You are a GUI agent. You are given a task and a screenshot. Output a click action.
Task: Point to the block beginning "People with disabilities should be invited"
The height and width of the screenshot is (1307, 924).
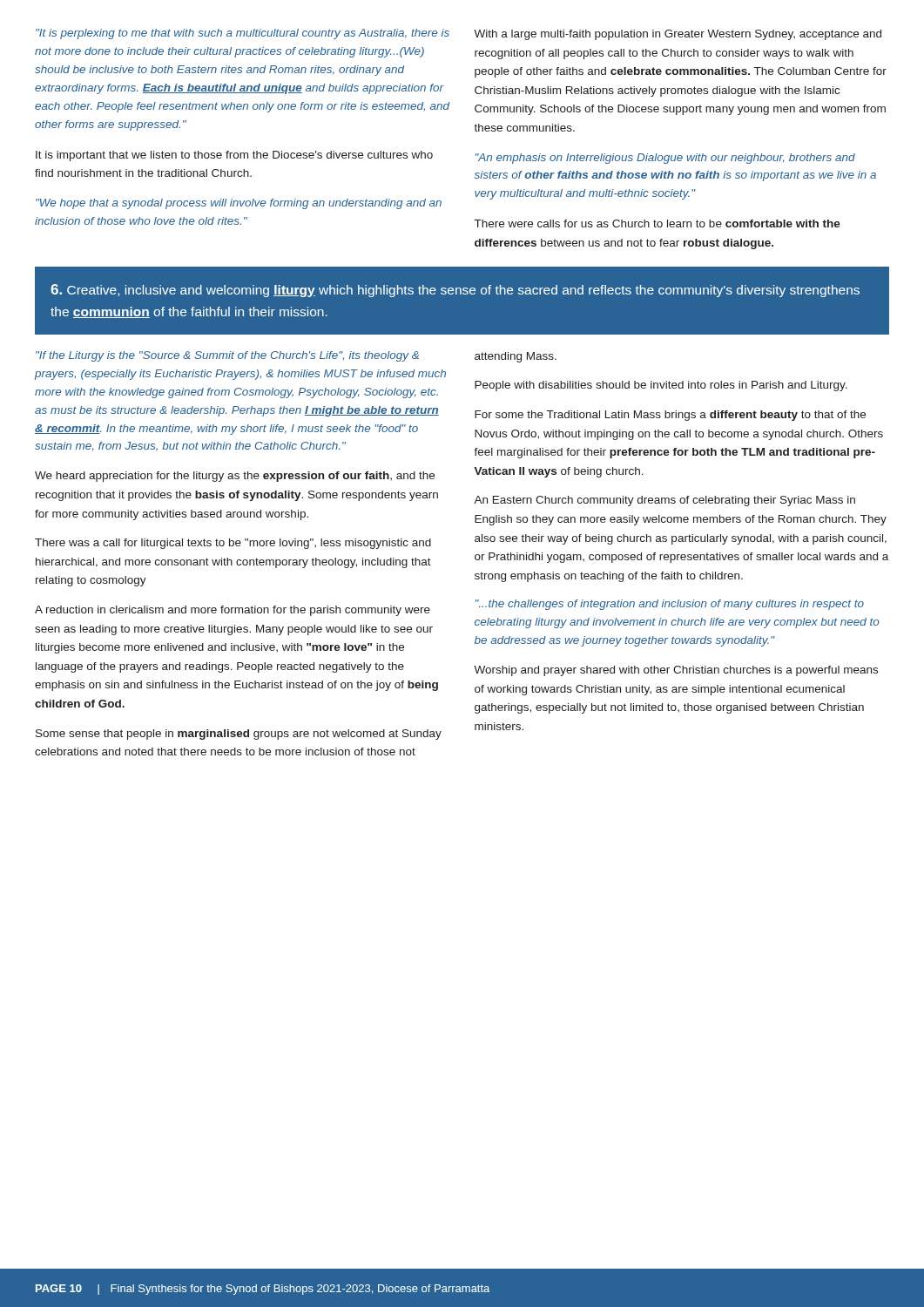click(661, 385)
